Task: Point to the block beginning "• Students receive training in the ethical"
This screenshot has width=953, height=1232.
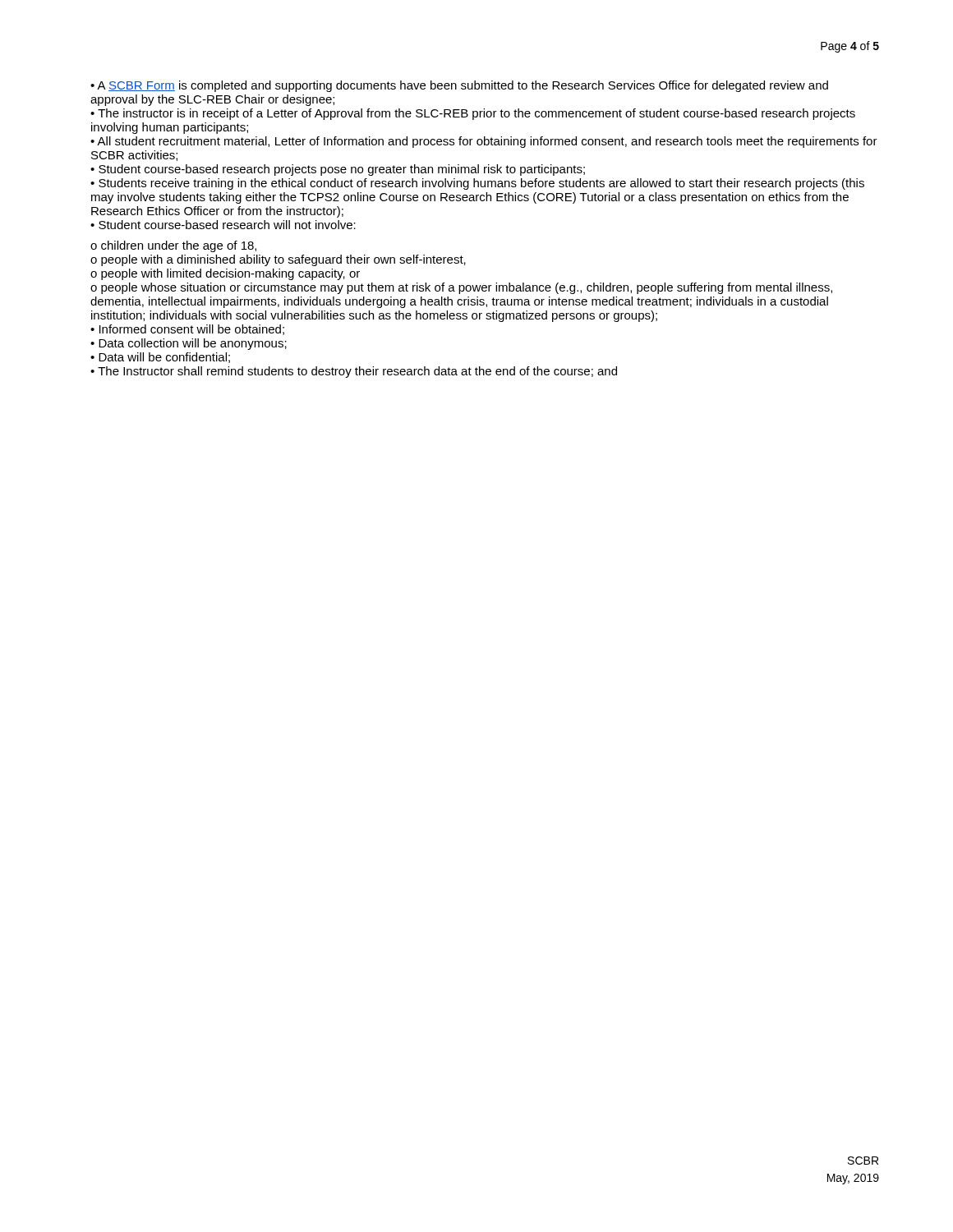Action: click(x=485, y=197)
